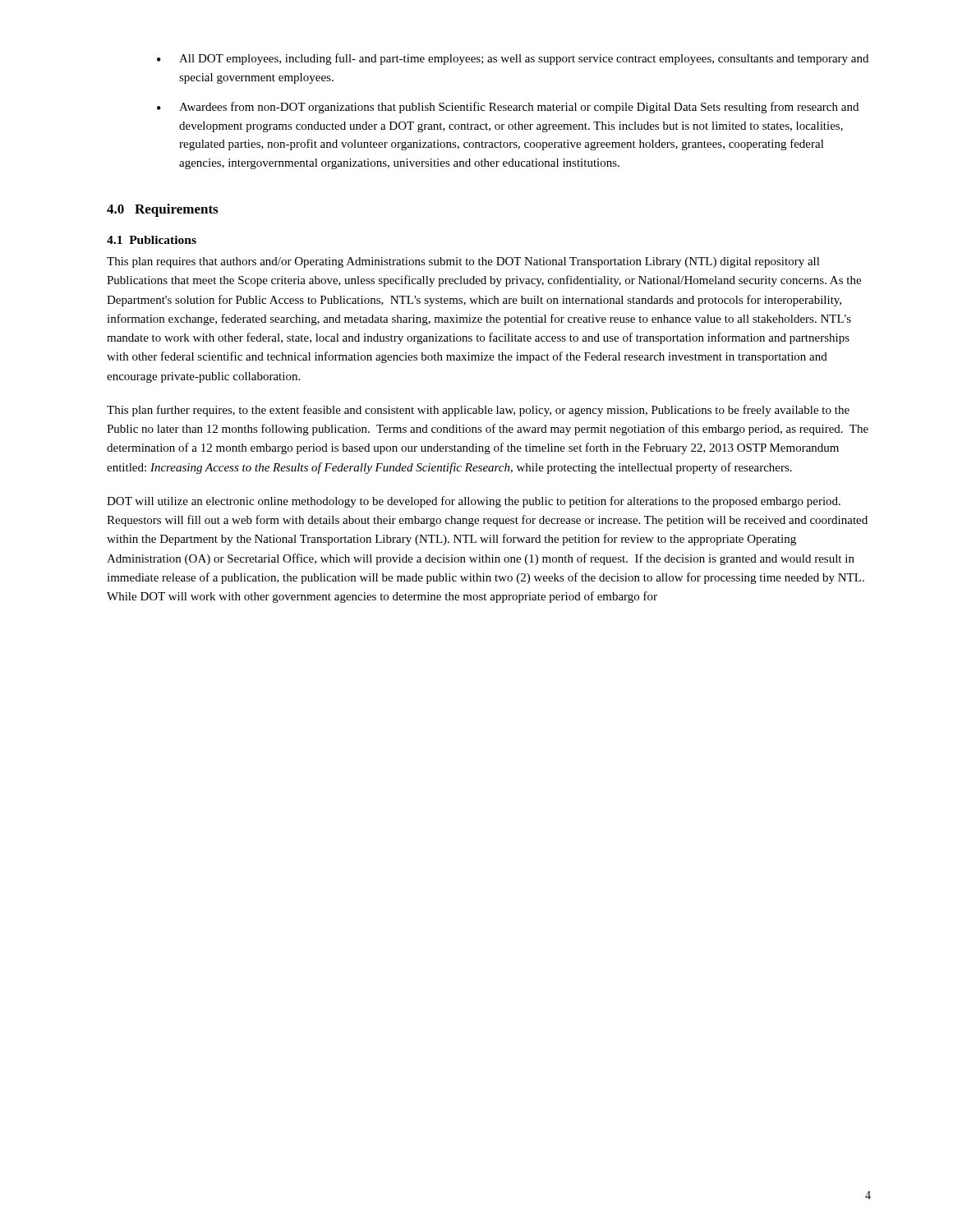
Task: Find the text block starting "This plan further requires, to the extent"
Action: tap(488, 438)
